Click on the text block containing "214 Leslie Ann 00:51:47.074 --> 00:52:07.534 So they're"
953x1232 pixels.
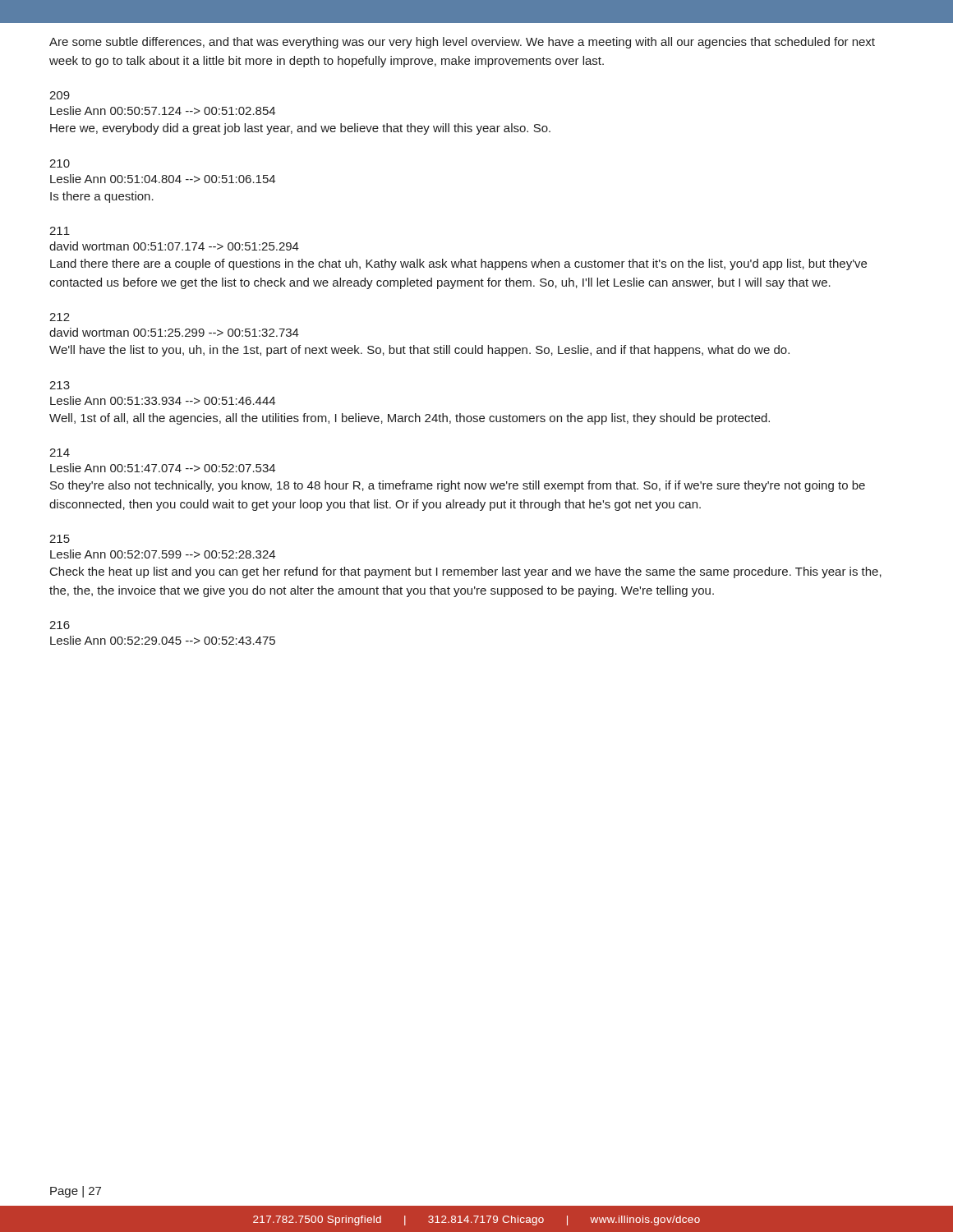click(476, 479)
